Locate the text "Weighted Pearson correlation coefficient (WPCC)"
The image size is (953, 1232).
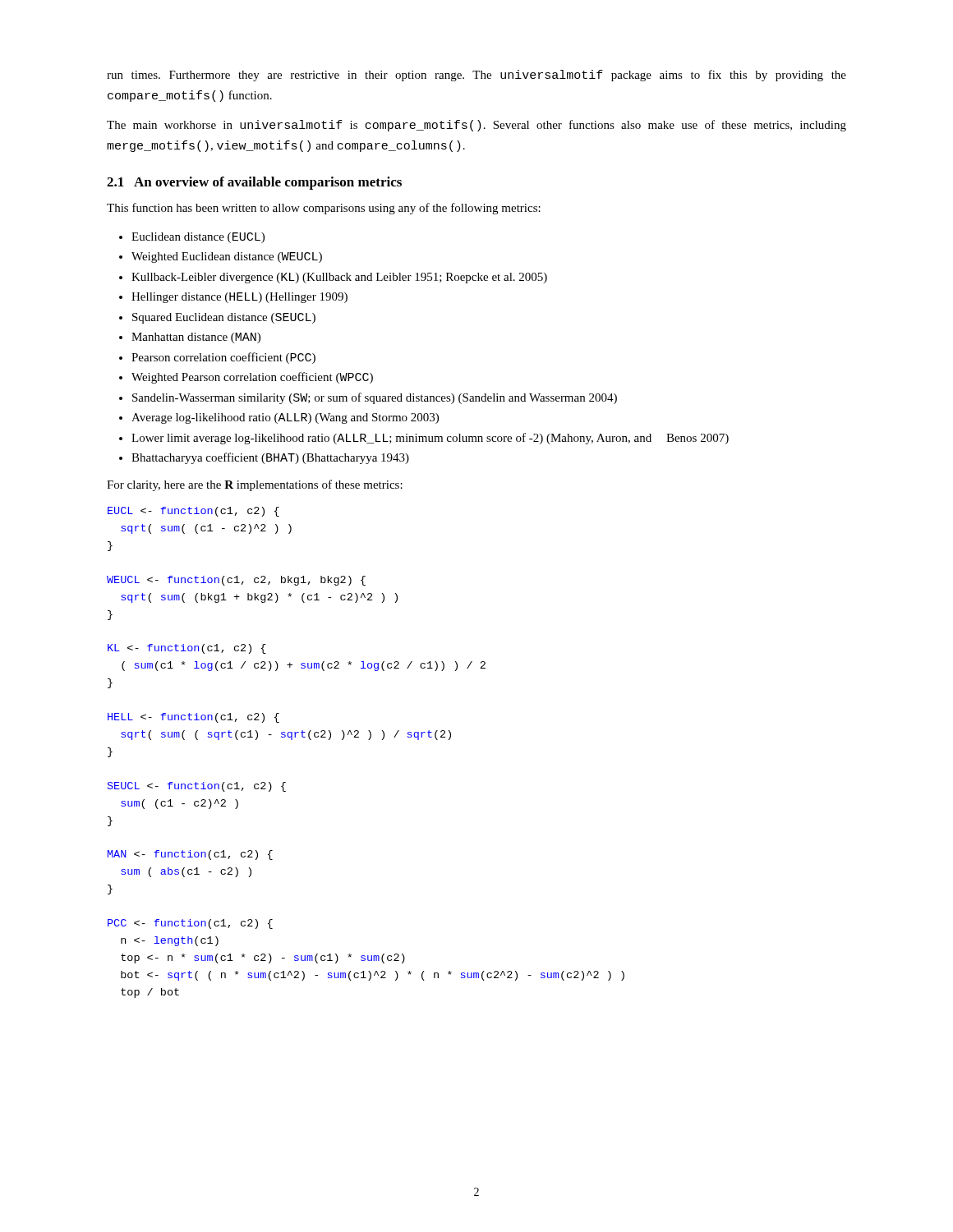pyautogui.click(x=252, y=378)
